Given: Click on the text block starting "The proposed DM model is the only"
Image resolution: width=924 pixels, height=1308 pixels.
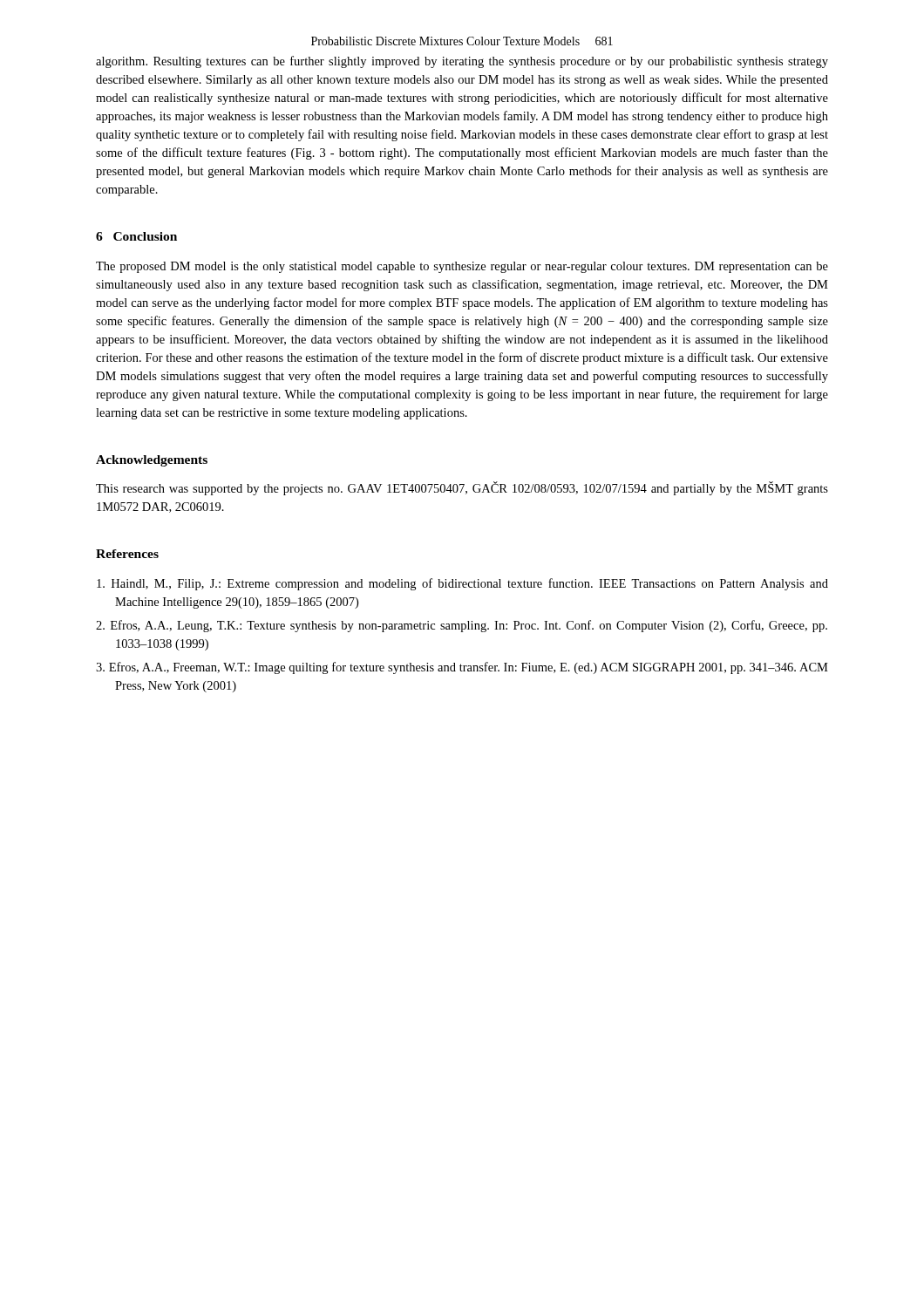Looking at the screenshot, I should tap(462, 339).
